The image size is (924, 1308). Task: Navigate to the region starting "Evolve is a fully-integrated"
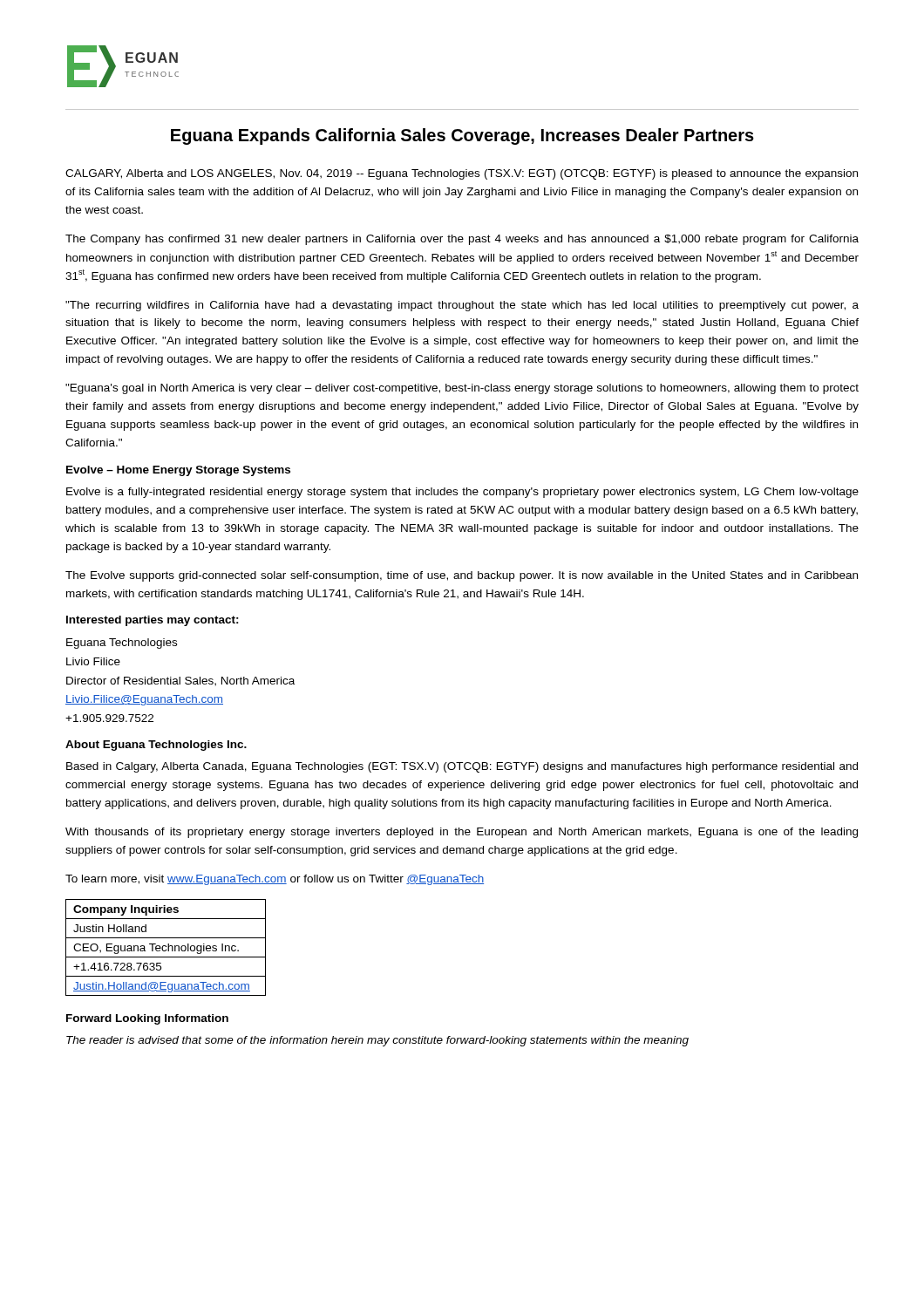(462, 519)
